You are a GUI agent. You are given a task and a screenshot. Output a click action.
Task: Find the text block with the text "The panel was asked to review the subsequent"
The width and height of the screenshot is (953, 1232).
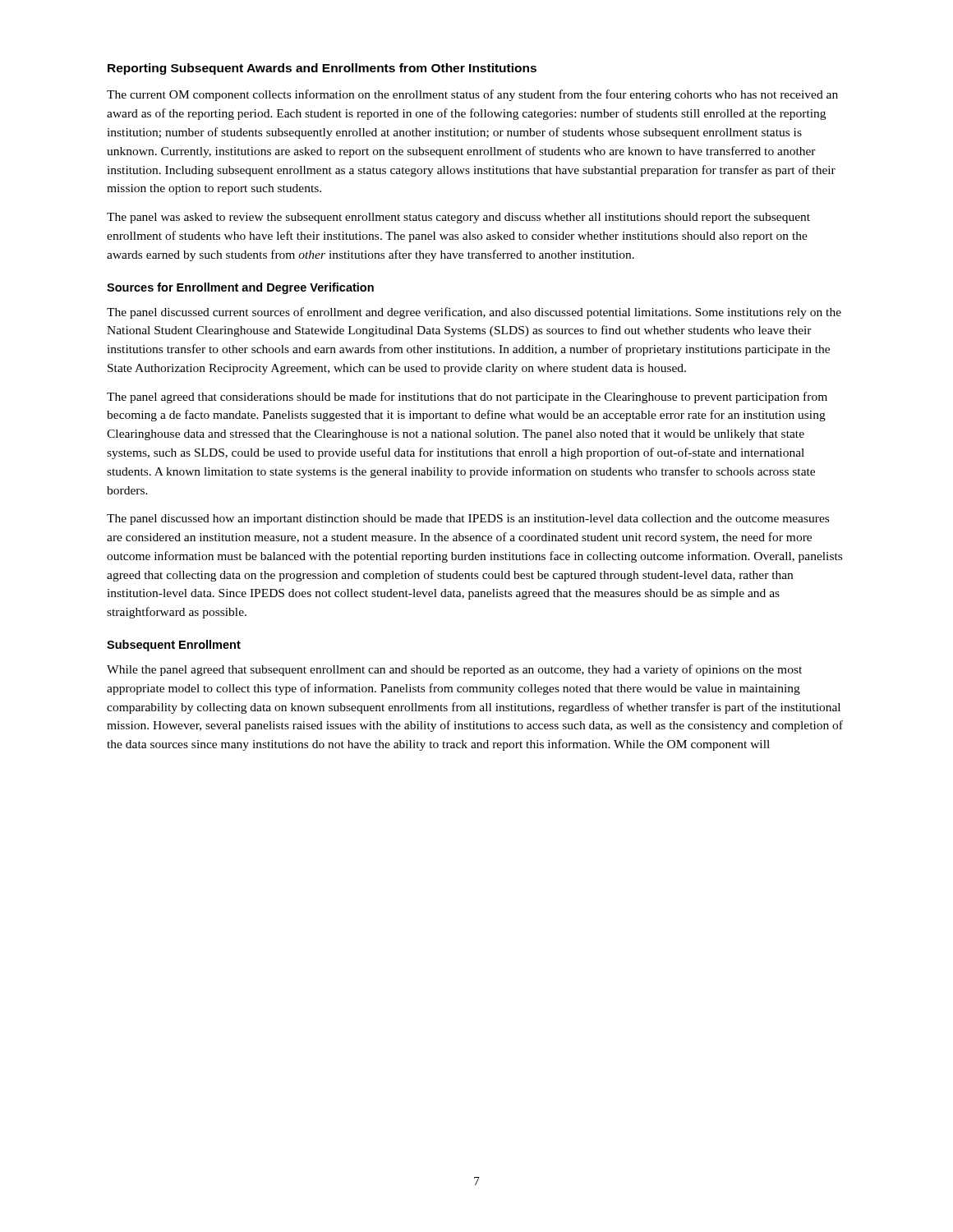pyautogui.click(x=459, y=235)
